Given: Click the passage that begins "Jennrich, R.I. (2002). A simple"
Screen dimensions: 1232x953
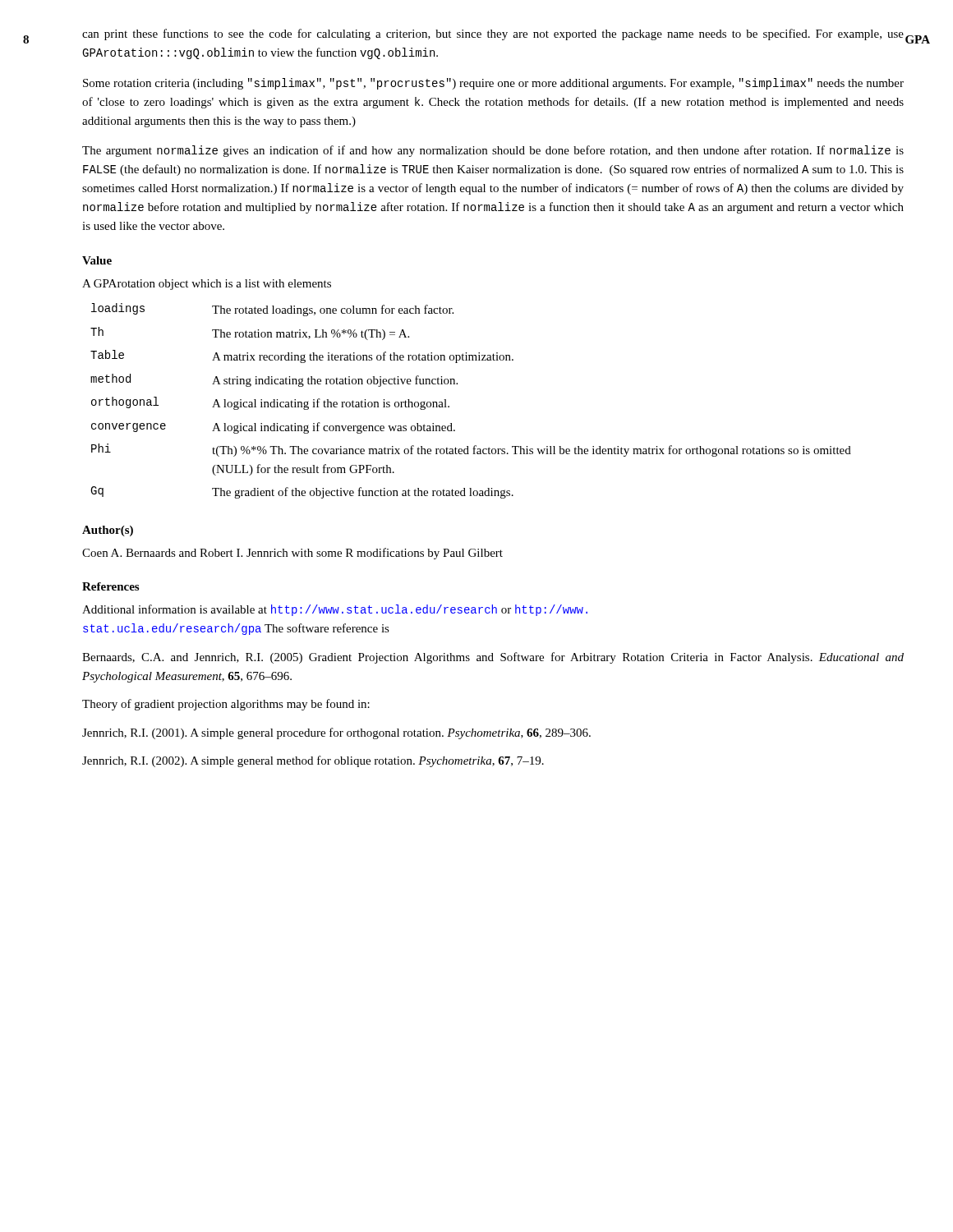Looking at the screenshot, I should coord(313,761).
